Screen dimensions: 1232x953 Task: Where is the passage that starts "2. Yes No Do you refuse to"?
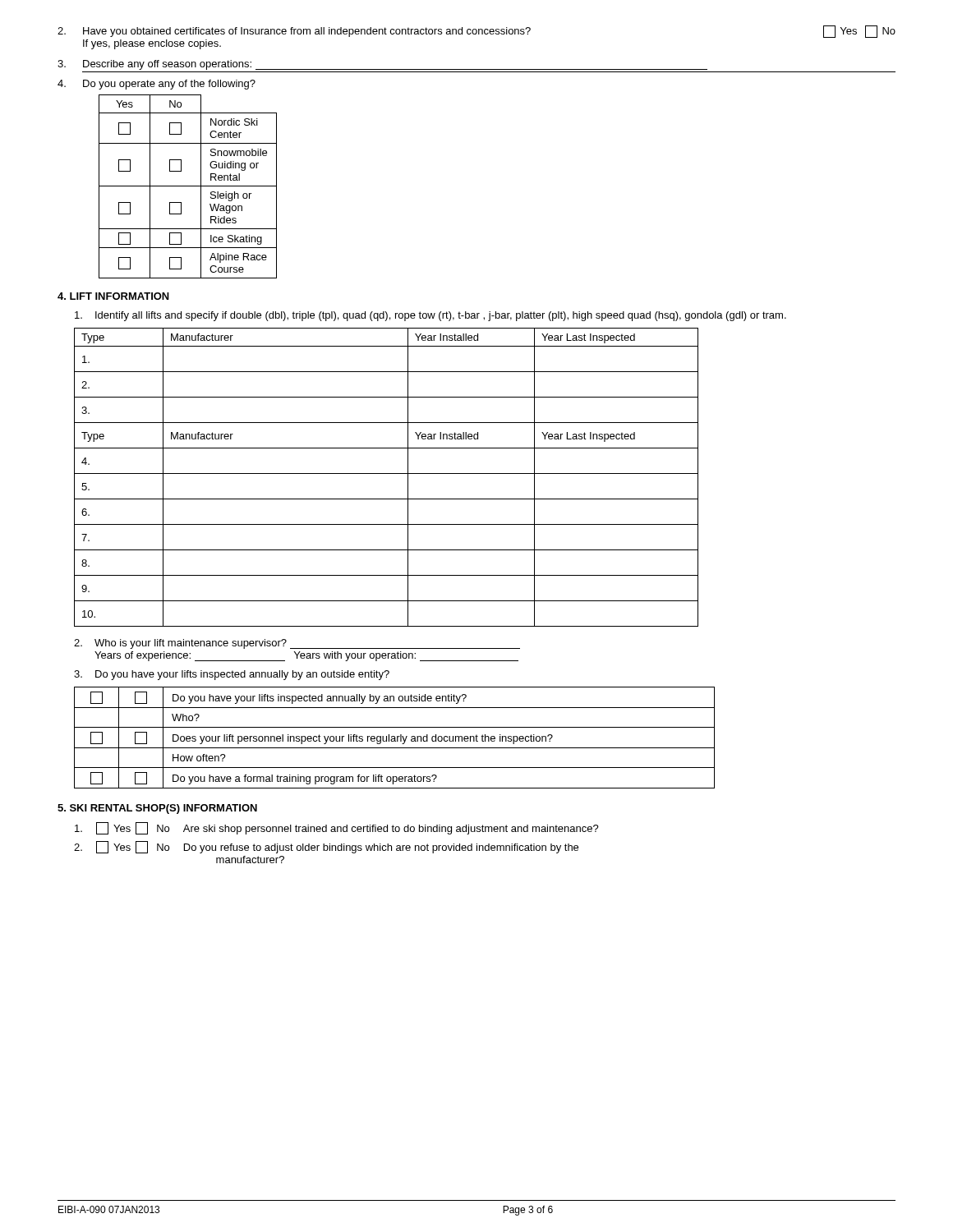point(326,854)
